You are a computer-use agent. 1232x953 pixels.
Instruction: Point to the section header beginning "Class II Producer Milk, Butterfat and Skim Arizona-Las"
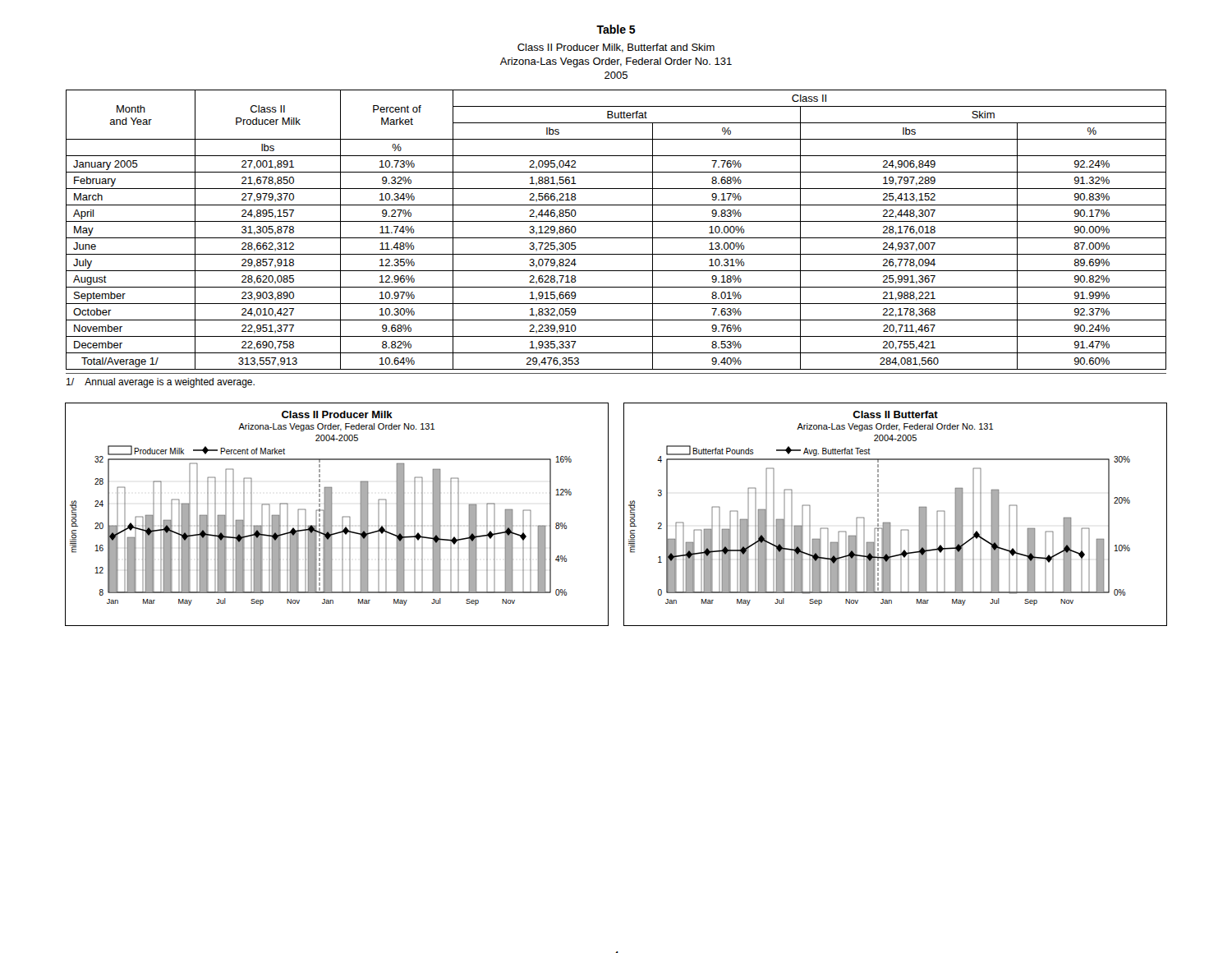[616, 61]
